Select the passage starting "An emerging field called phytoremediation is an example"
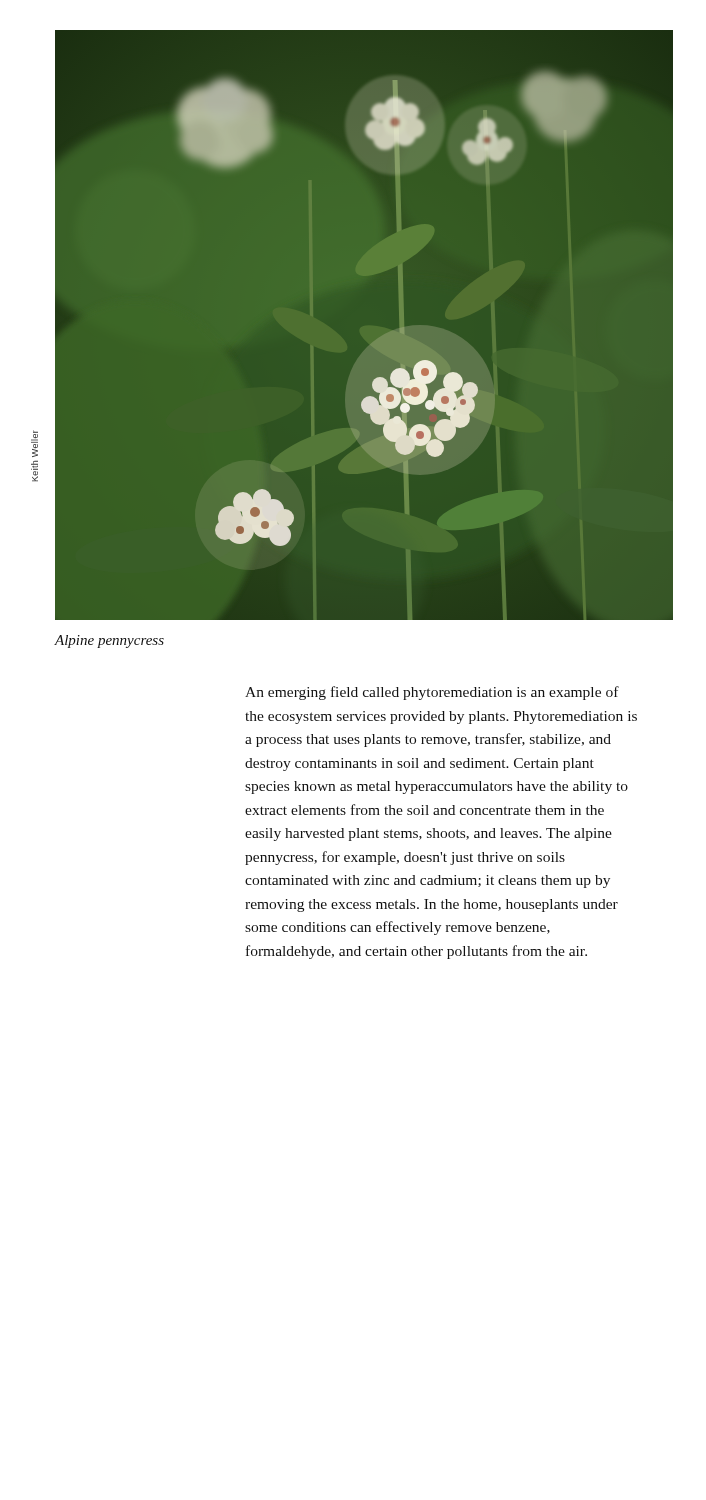706x1500 pixels. (441, 821)
